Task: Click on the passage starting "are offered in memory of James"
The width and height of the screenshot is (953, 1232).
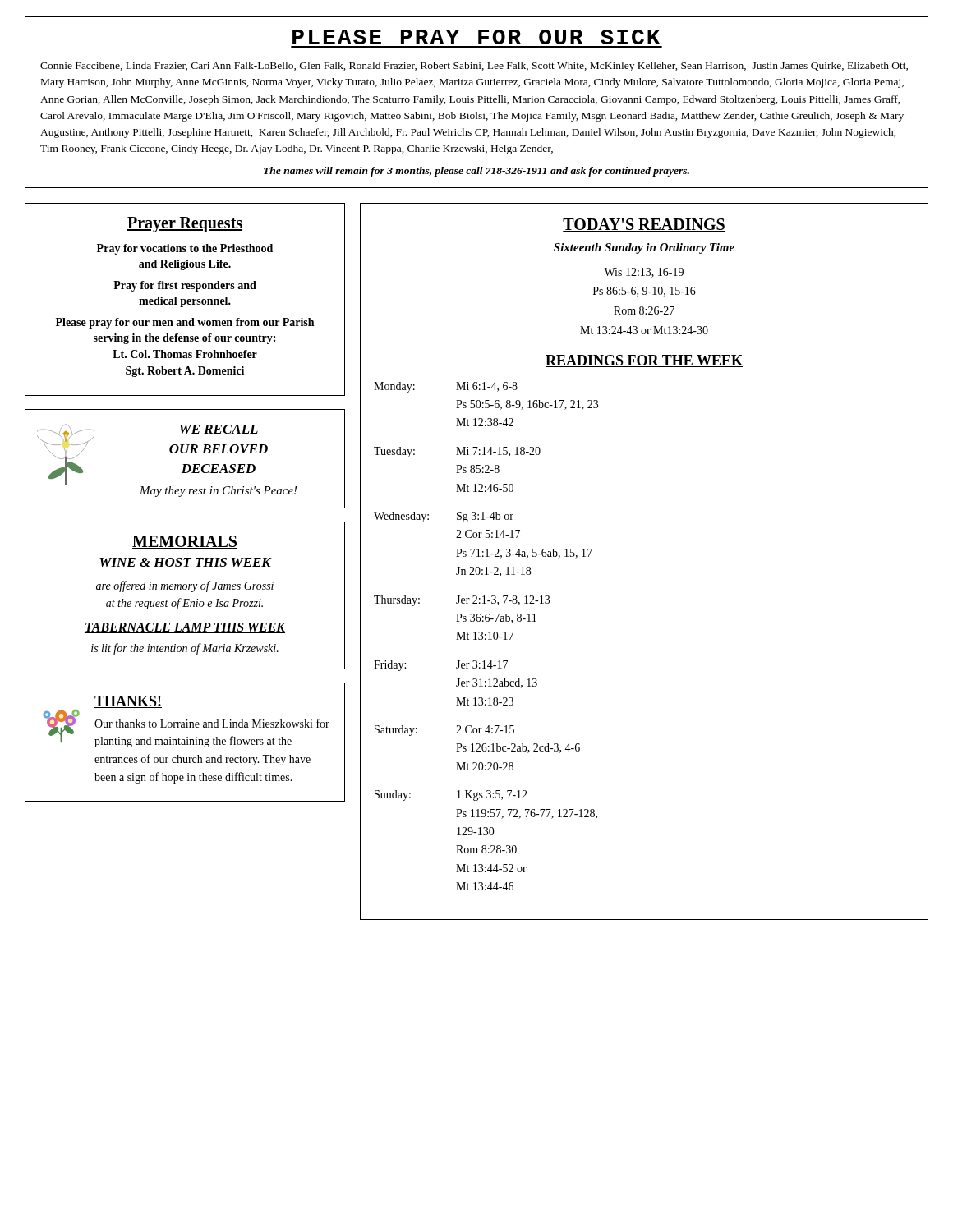Action: [x=185, y=594]
